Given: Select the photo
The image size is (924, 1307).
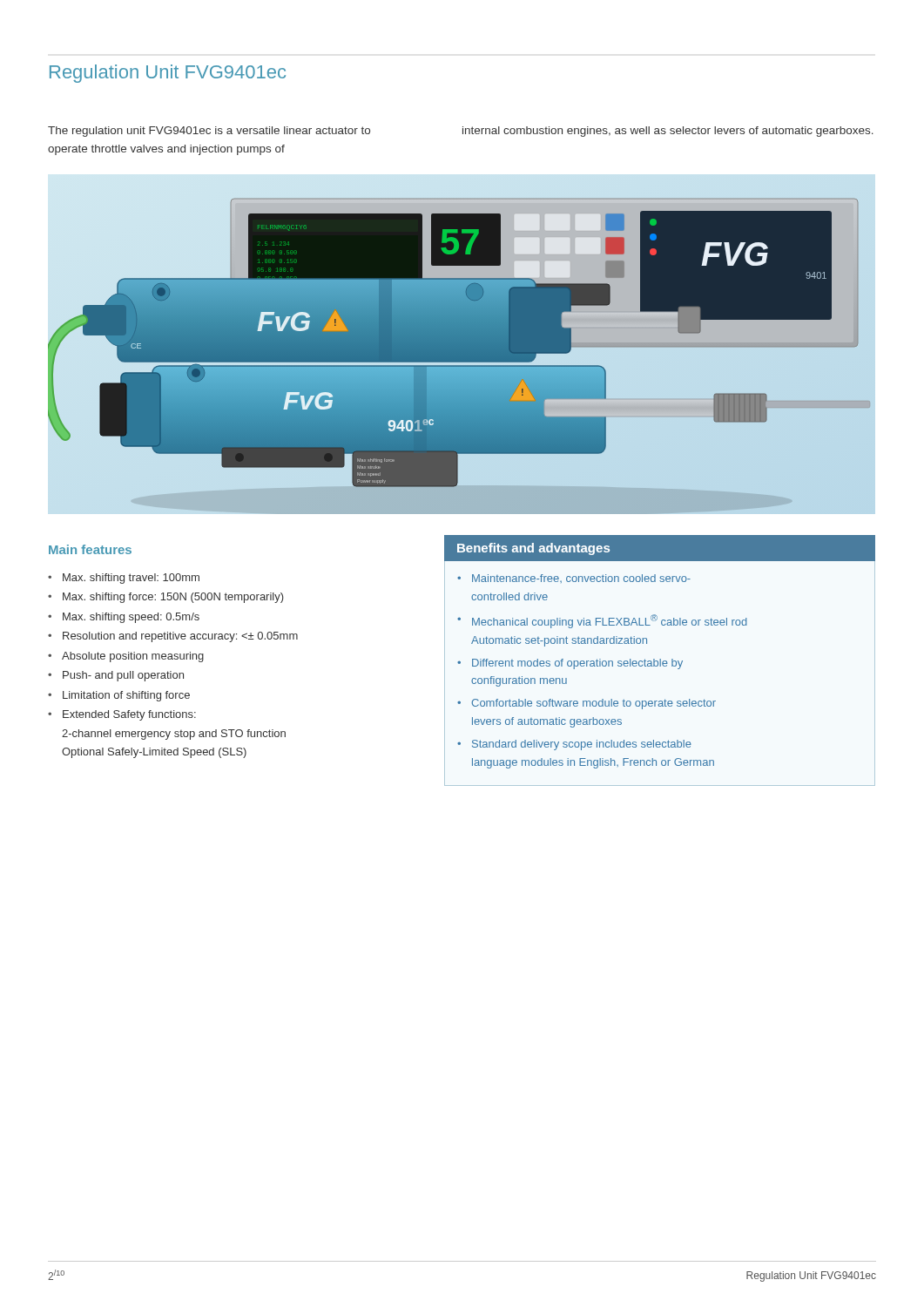Looking at the screenshot, I should click(462, 344).
